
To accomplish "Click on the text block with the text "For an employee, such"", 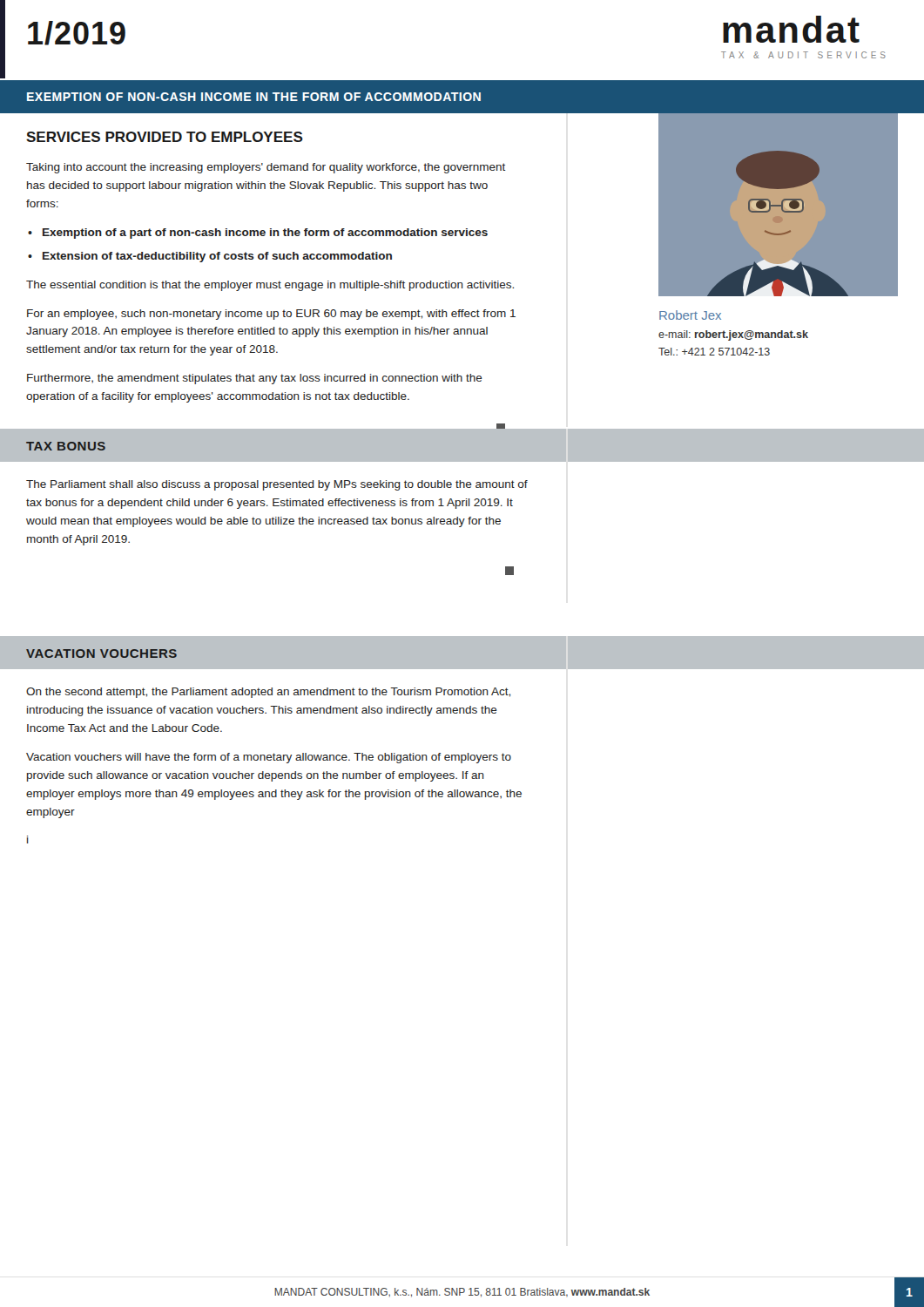I will (x=273, y=331).
